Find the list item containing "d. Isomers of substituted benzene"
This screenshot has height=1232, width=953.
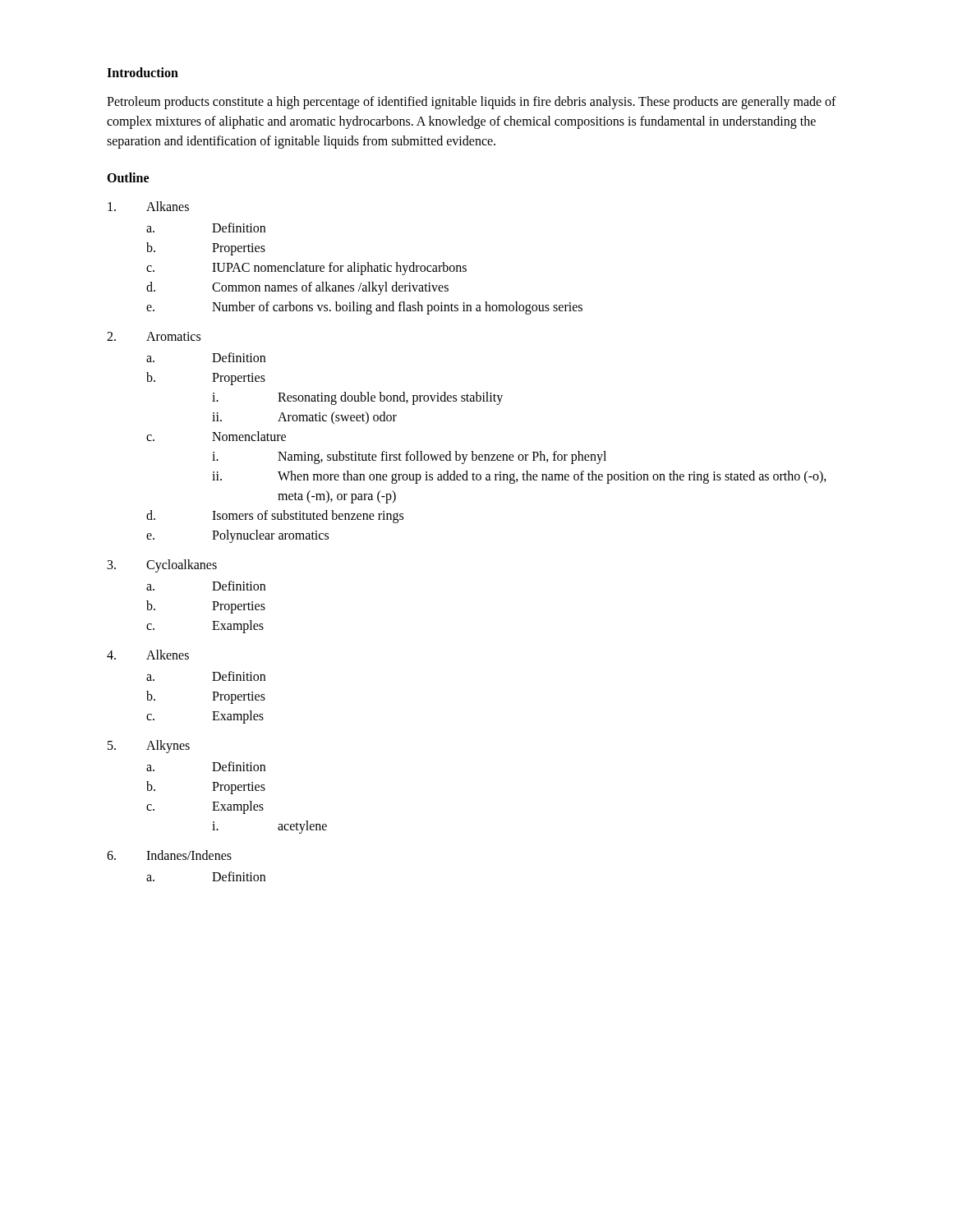275,517
